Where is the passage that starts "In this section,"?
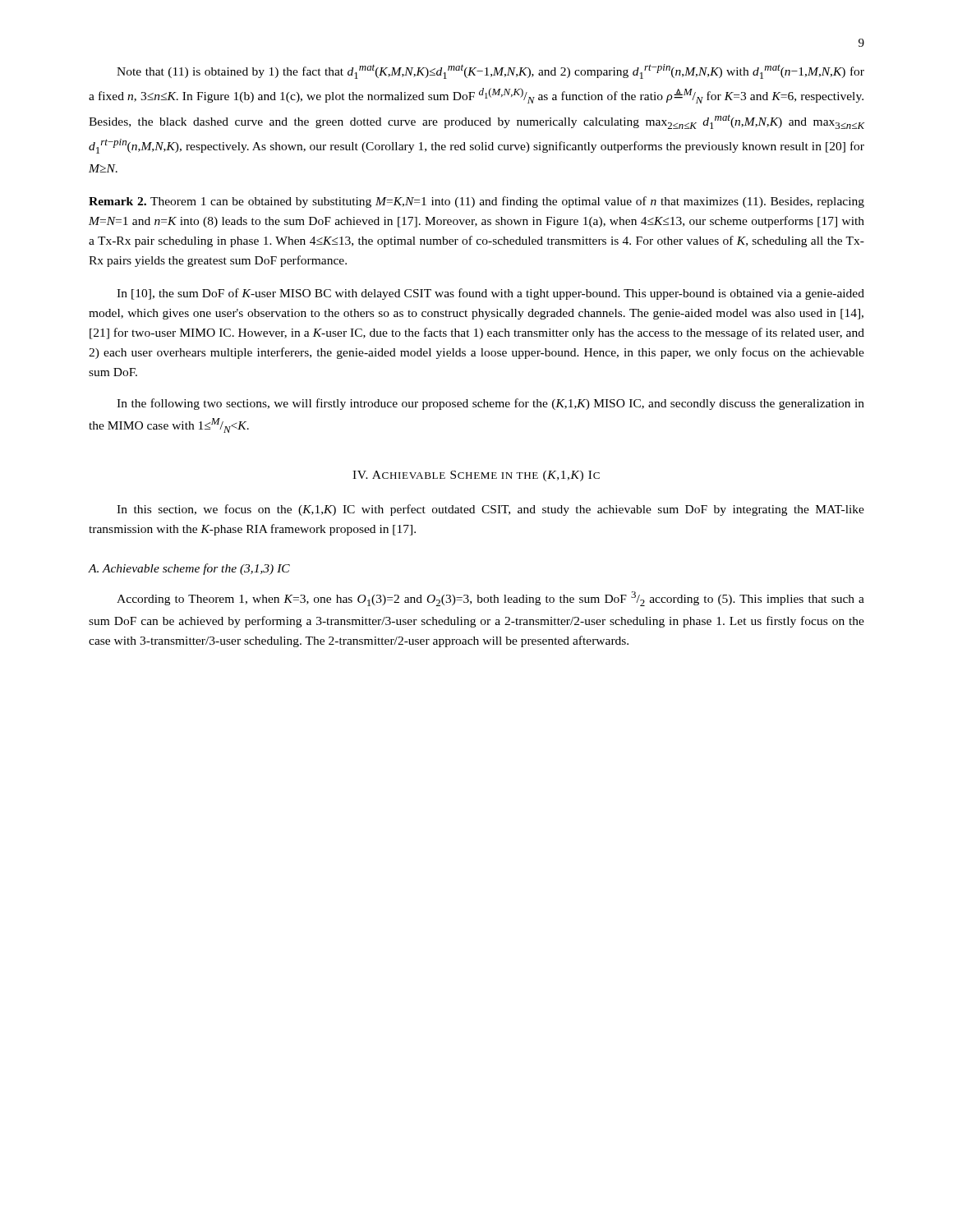 (476, 519)
